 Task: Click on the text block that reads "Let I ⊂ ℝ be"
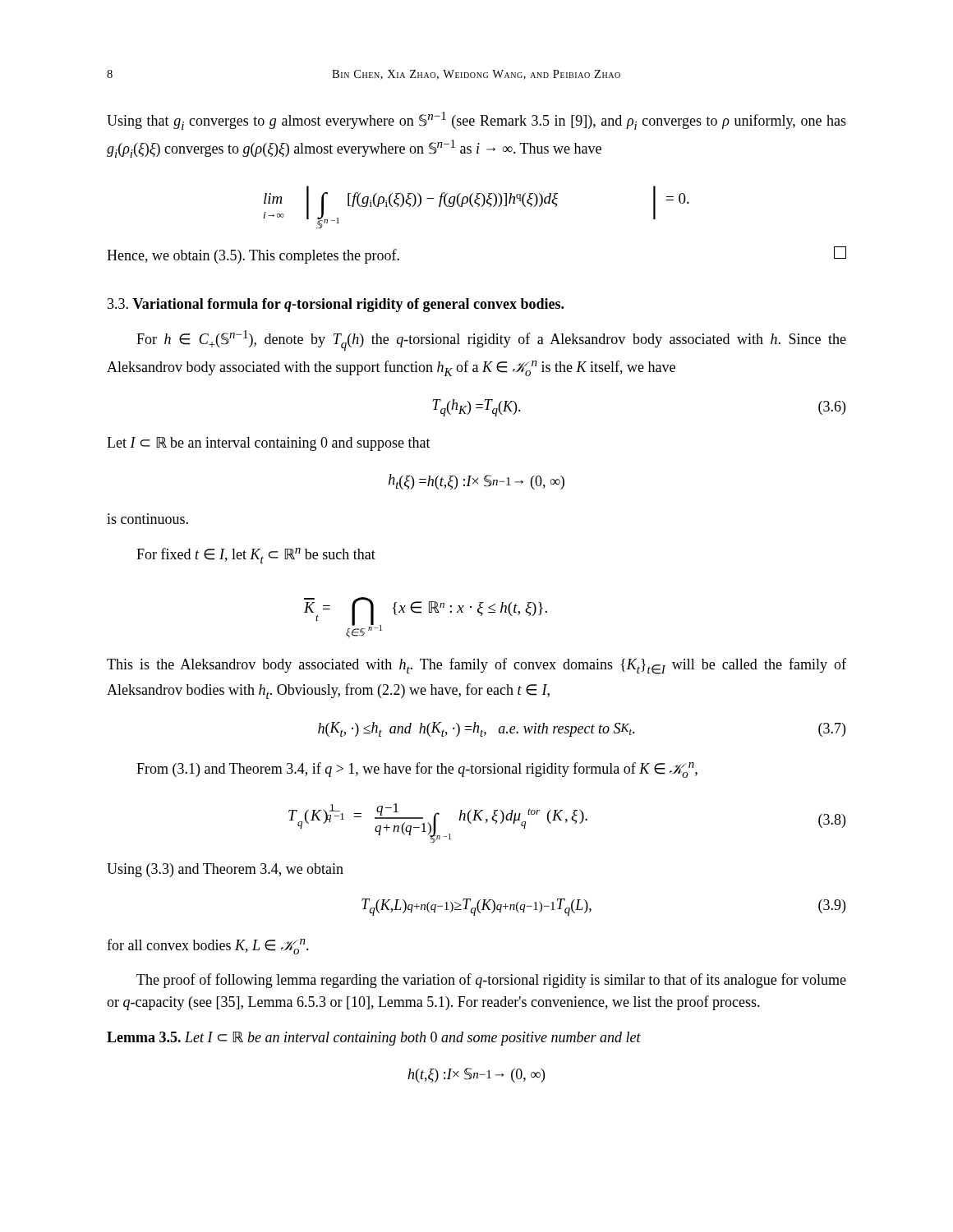click(x=269, y=444)
